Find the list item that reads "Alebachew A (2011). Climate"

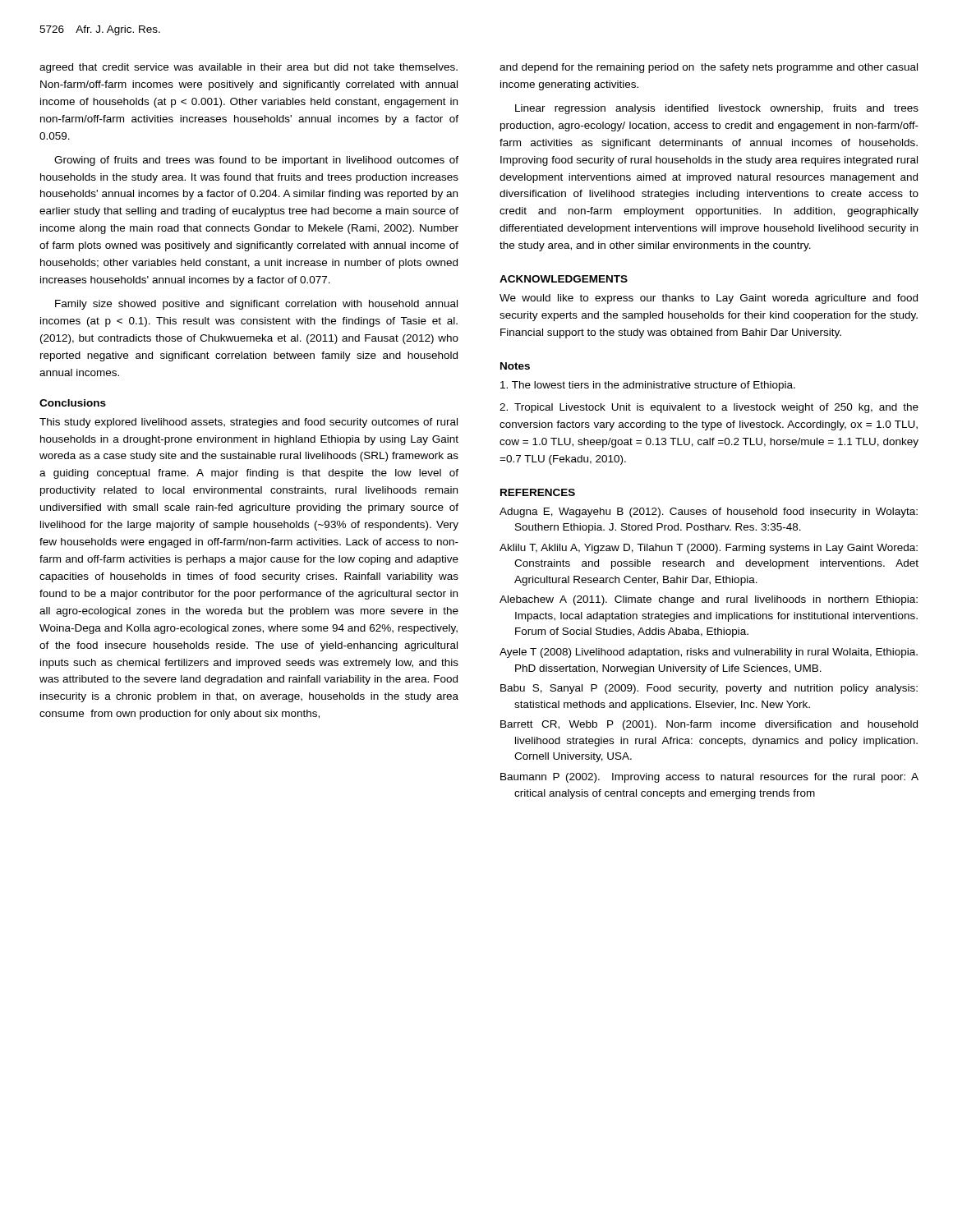[709, 616]
